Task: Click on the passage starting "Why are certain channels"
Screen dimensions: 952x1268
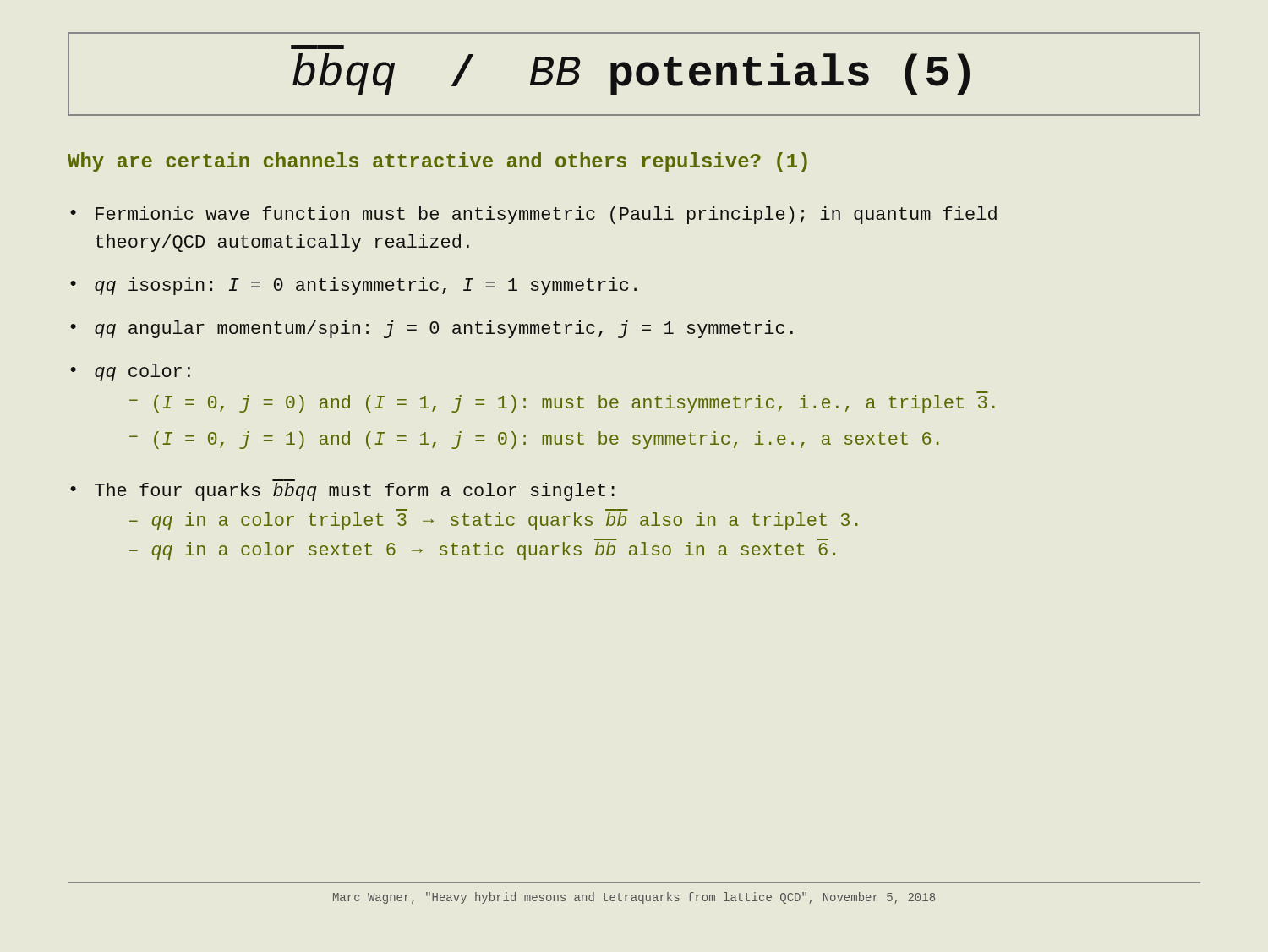Action: [x=634, y=162]
